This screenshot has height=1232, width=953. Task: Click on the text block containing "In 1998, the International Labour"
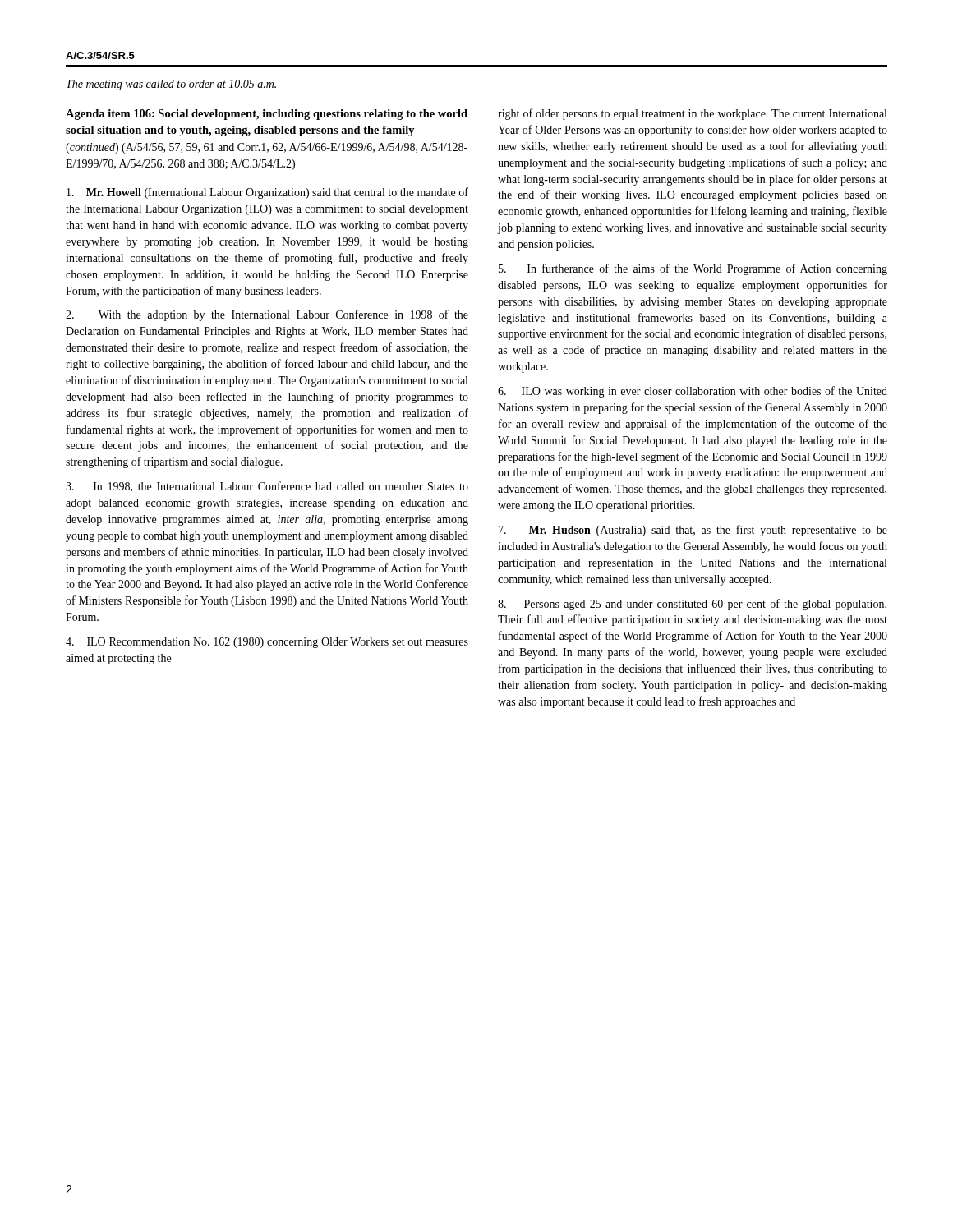pos(267,552)
